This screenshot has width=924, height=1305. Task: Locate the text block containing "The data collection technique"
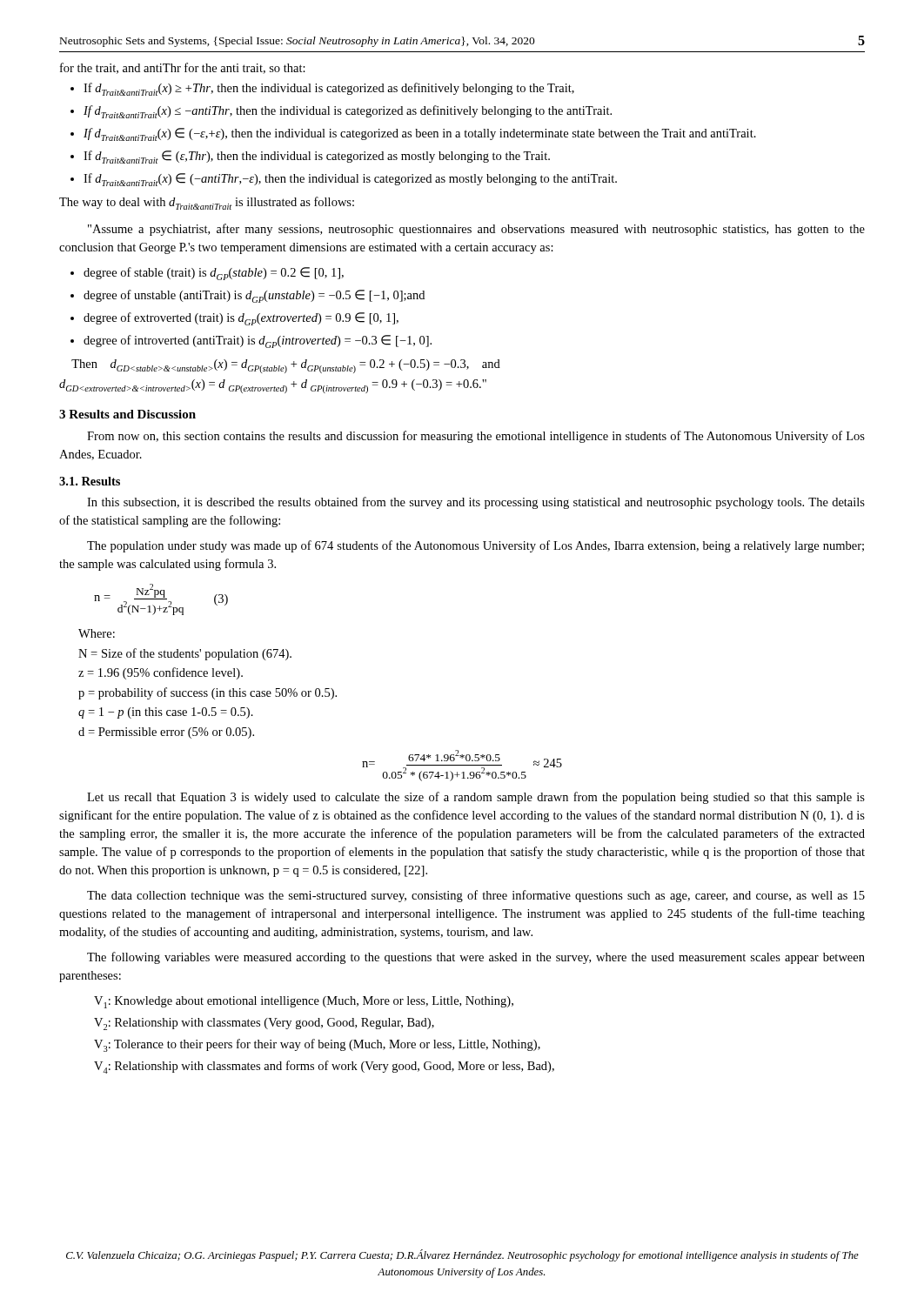(462, 914)
